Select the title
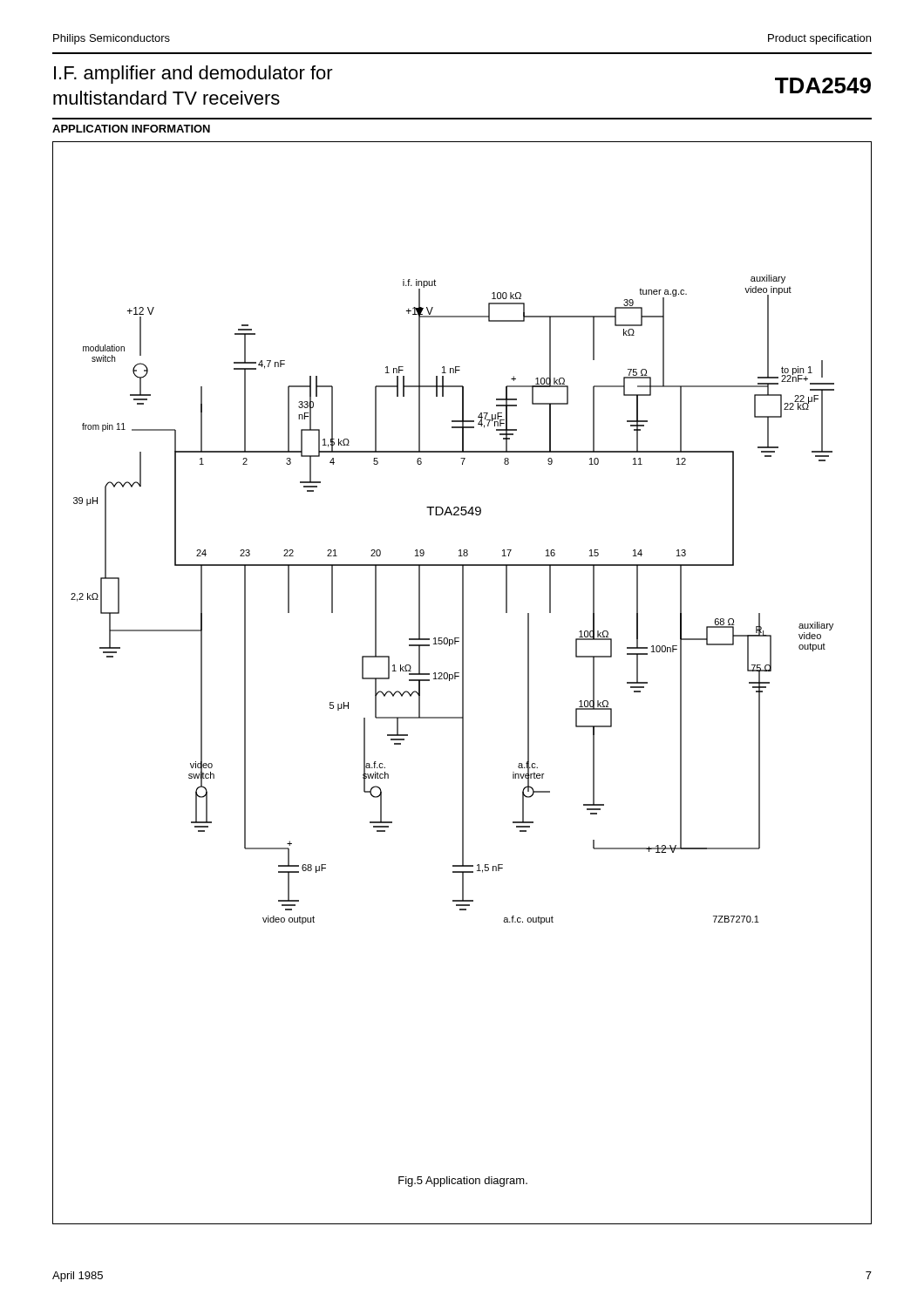Screen dimensions: 1308x924 (x=462, y=86)
